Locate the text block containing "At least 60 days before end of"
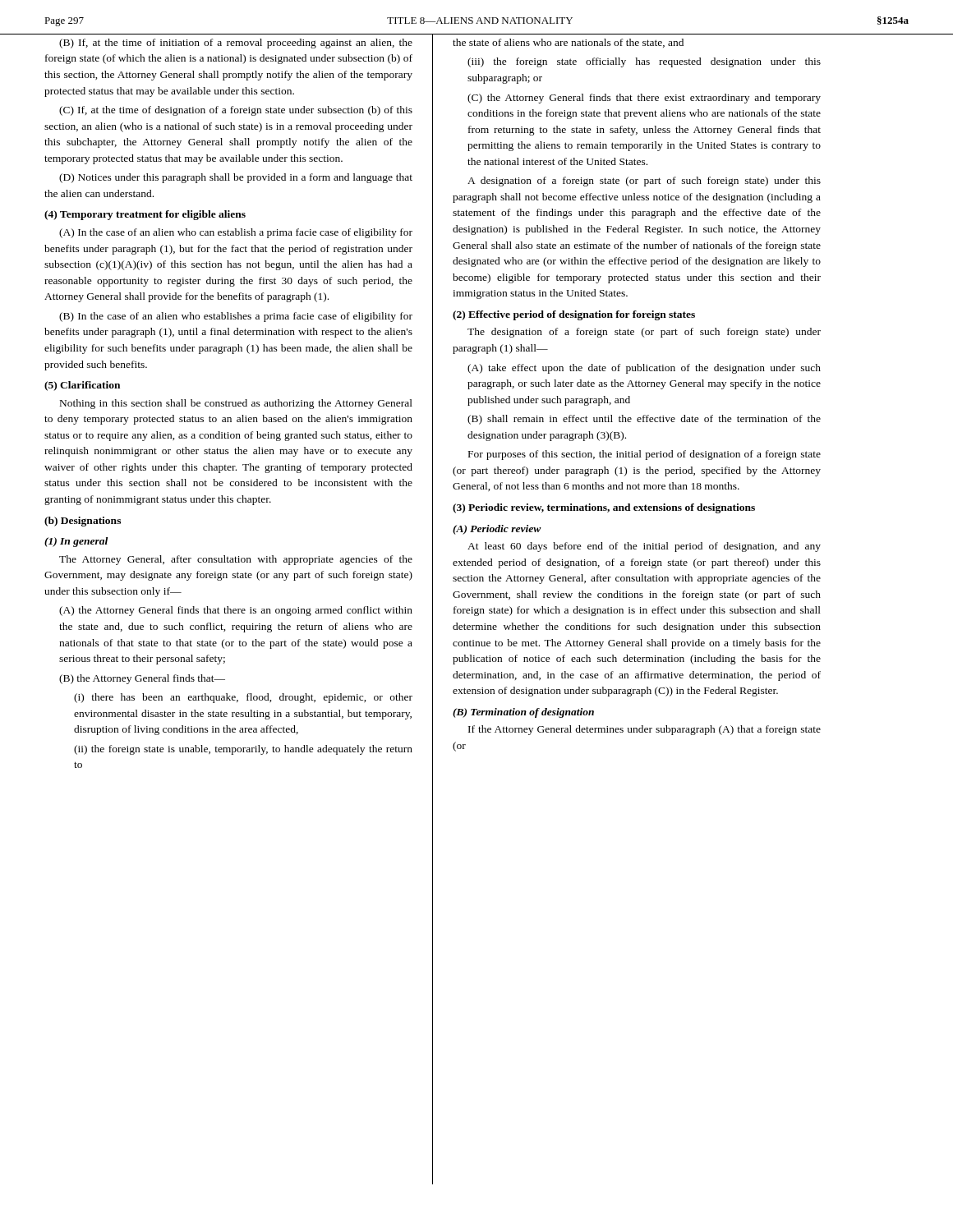Viewport: 953px width, 1232px height. pos(637,618)
